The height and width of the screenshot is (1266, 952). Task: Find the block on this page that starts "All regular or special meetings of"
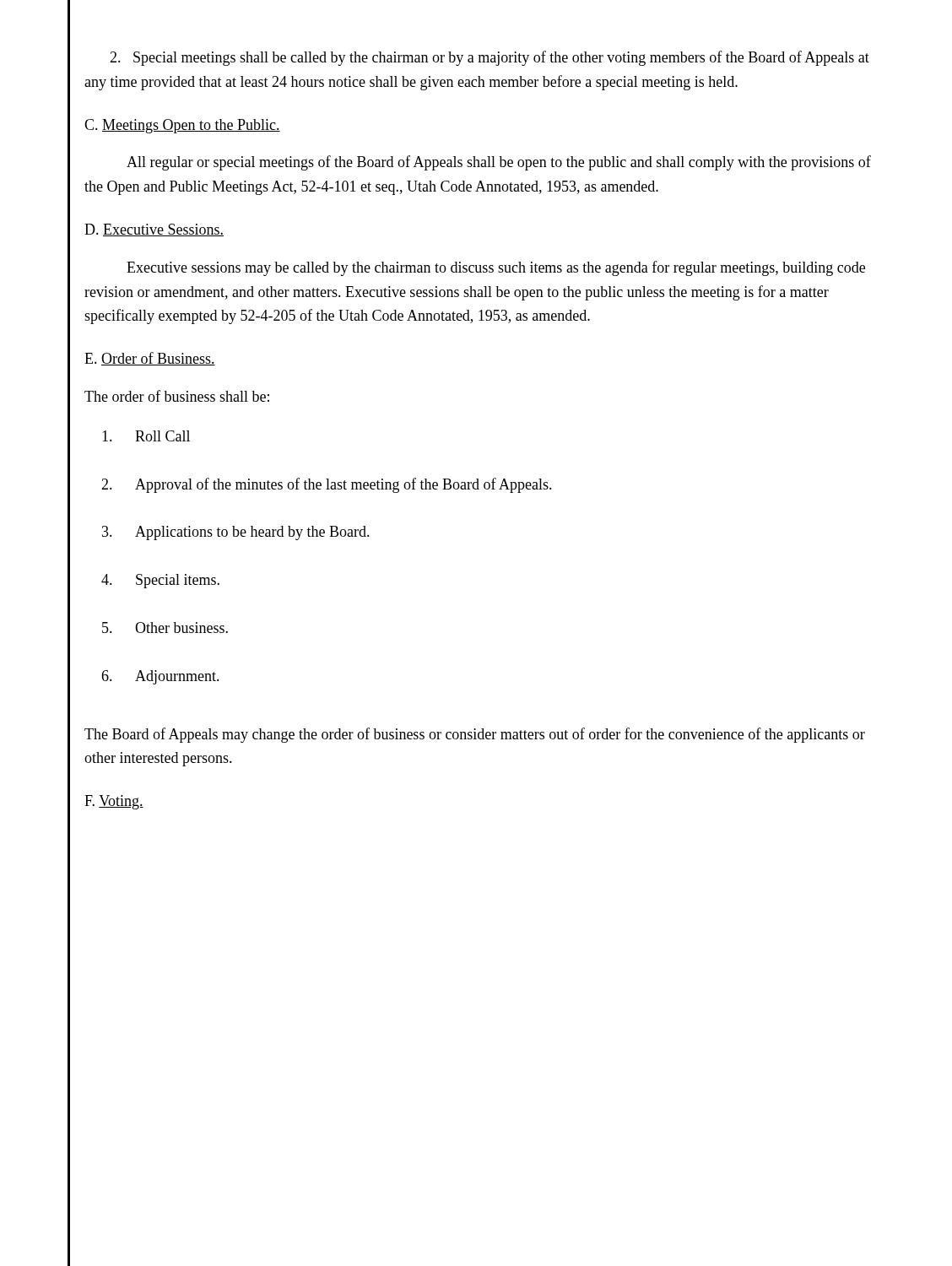(484, 175)
